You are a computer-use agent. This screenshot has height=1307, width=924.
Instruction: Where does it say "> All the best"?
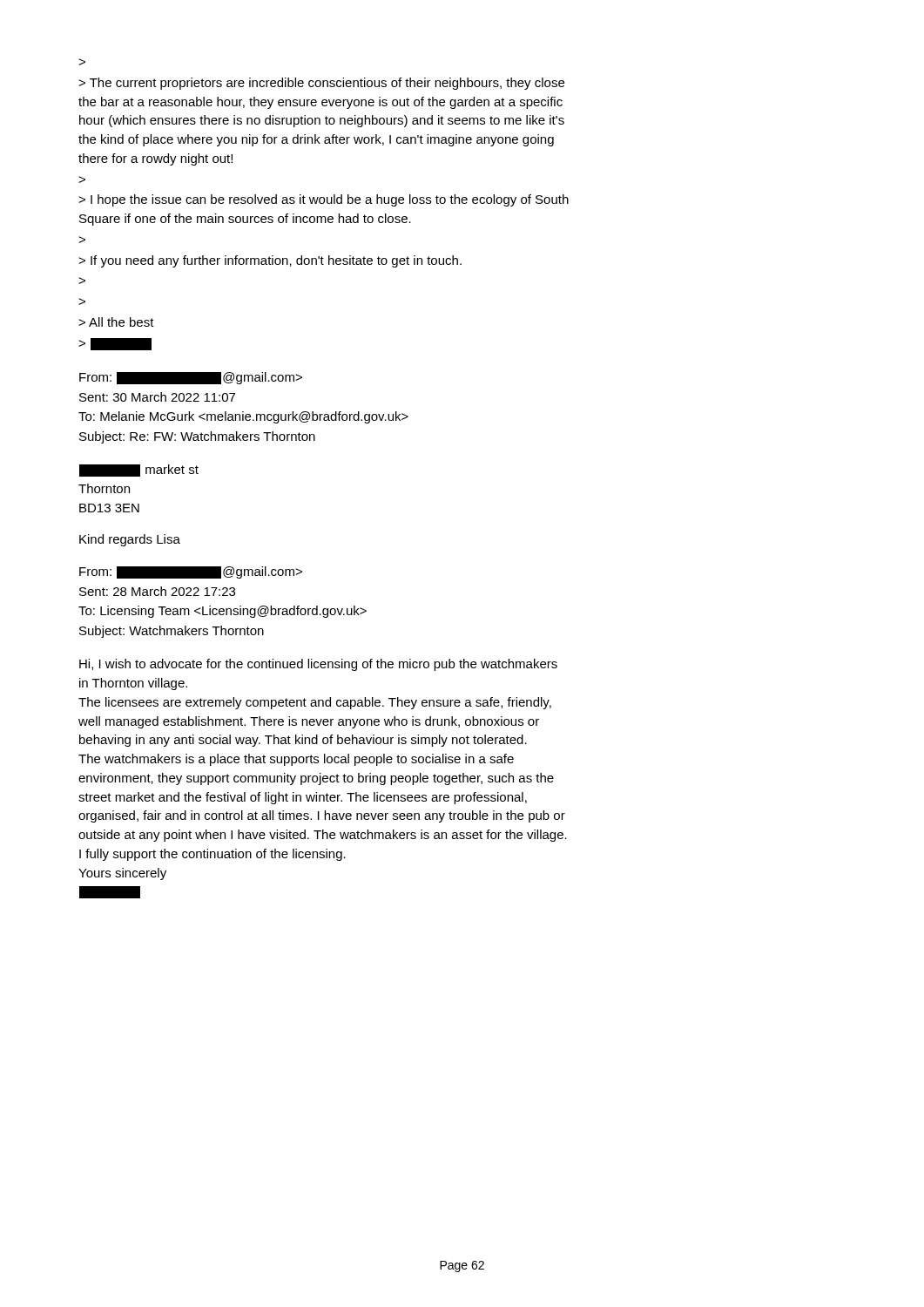coord(116,322)
